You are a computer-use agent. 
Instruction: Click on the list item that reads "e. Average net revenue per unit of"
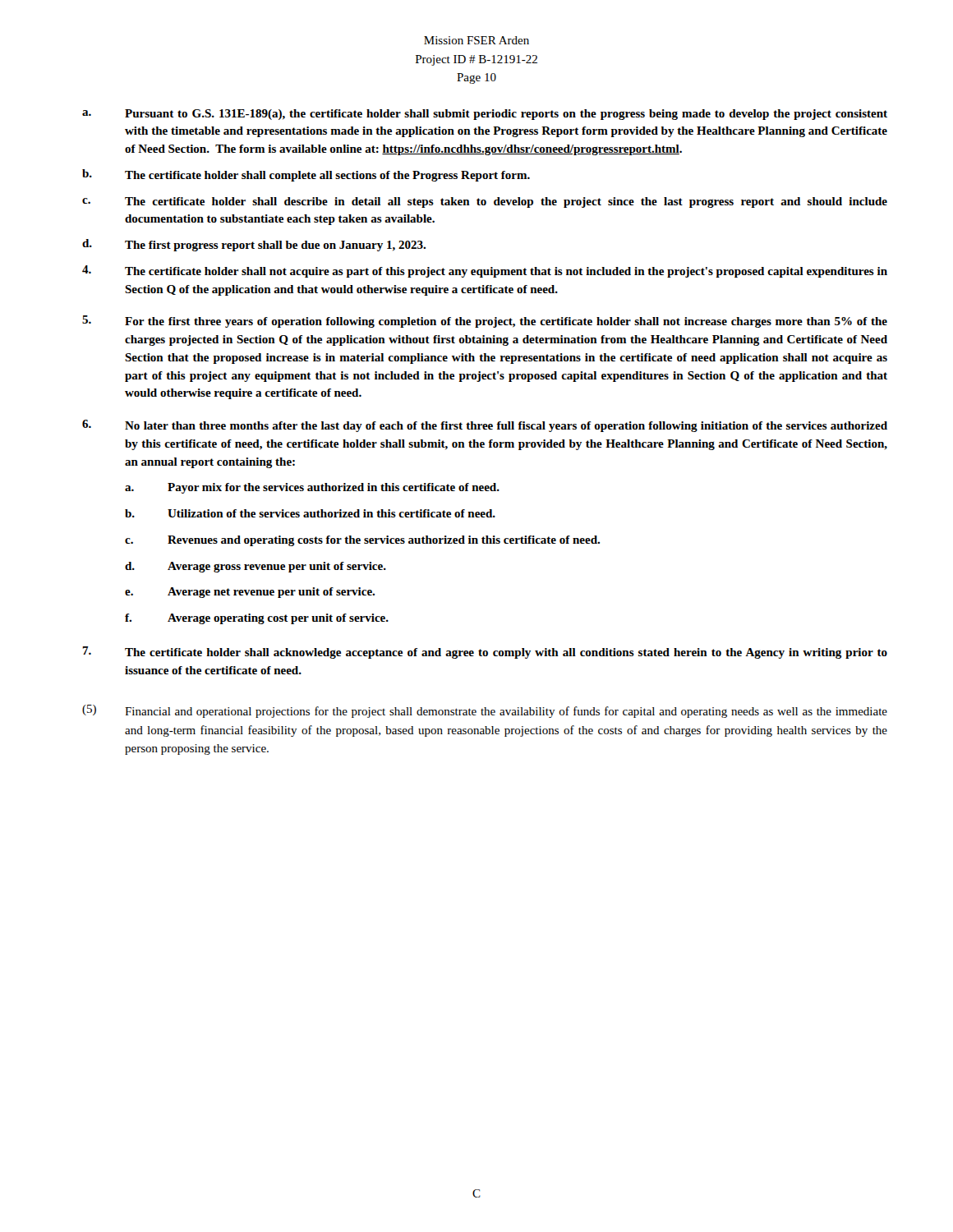[250, 593]
